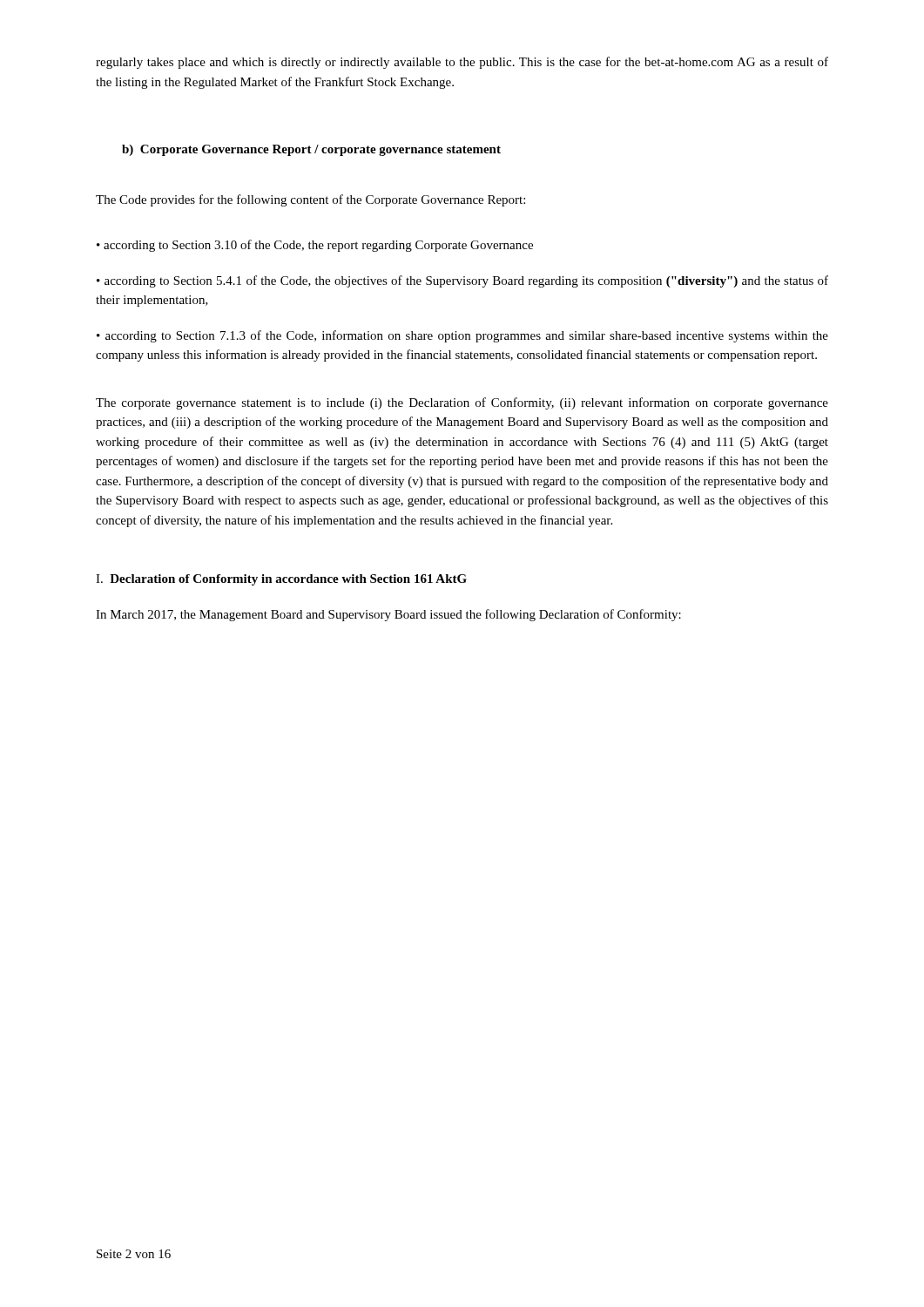Find the text block containing "regularly takes place and which"
The width and height of the screenshot is (924, 1307).
click(x=462, y=72)
